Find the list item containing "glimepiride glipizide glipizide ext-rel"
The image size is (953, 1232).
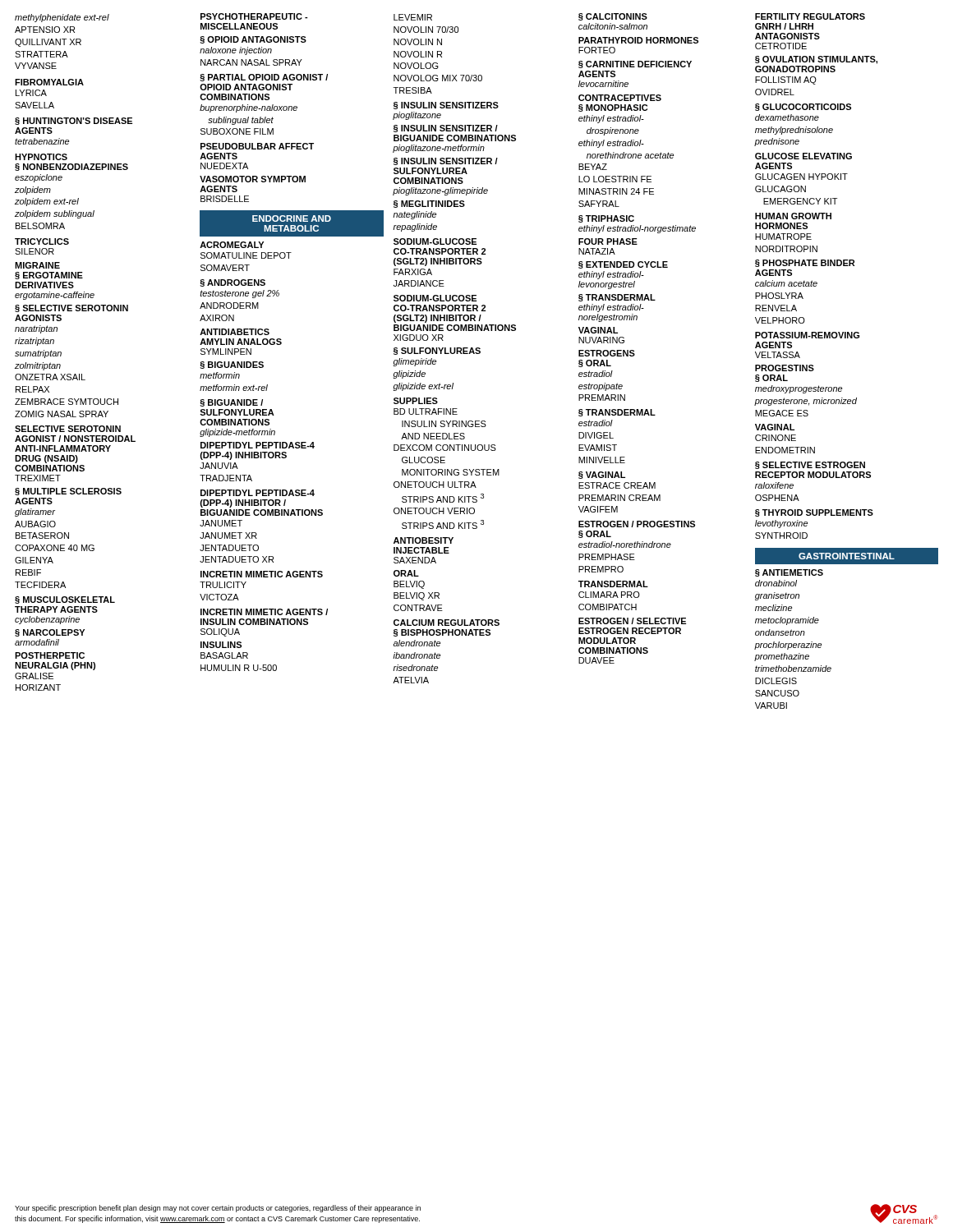415,362
